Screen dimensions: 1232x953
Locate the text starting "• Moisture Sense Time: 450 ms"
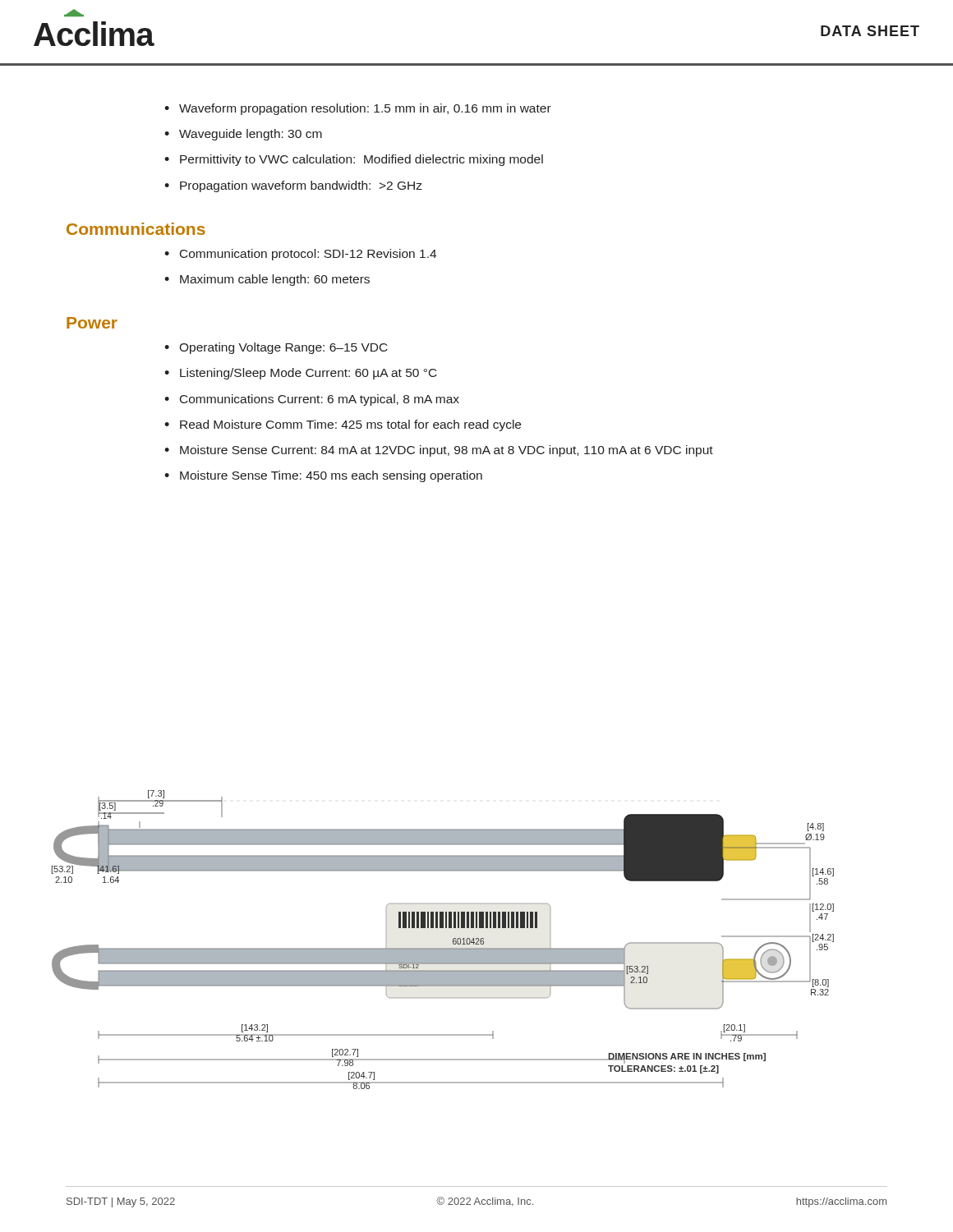[324, 476]
